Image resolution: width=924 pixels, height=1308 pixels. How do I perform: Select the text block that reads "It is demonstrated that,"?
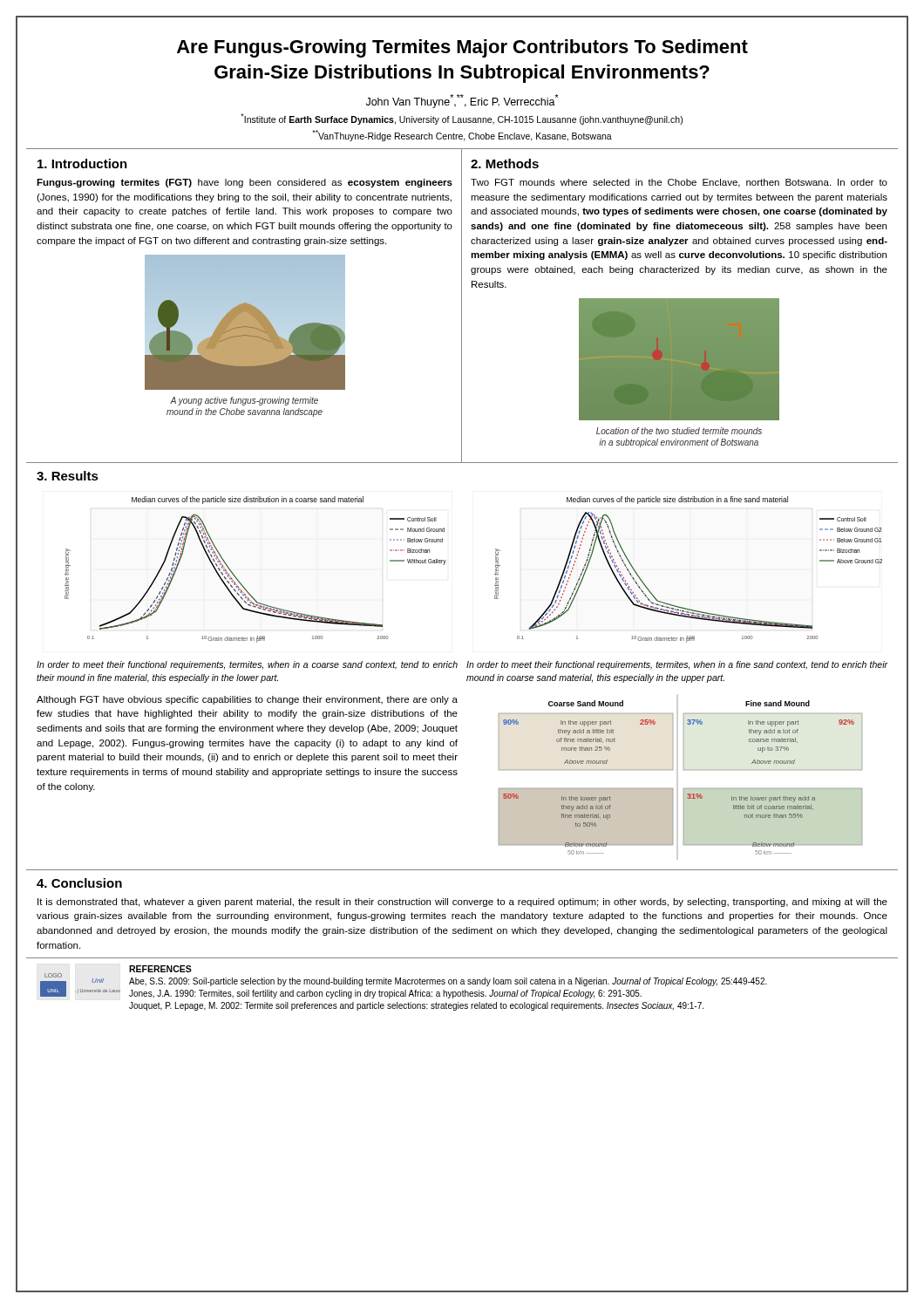pos(462,923)
